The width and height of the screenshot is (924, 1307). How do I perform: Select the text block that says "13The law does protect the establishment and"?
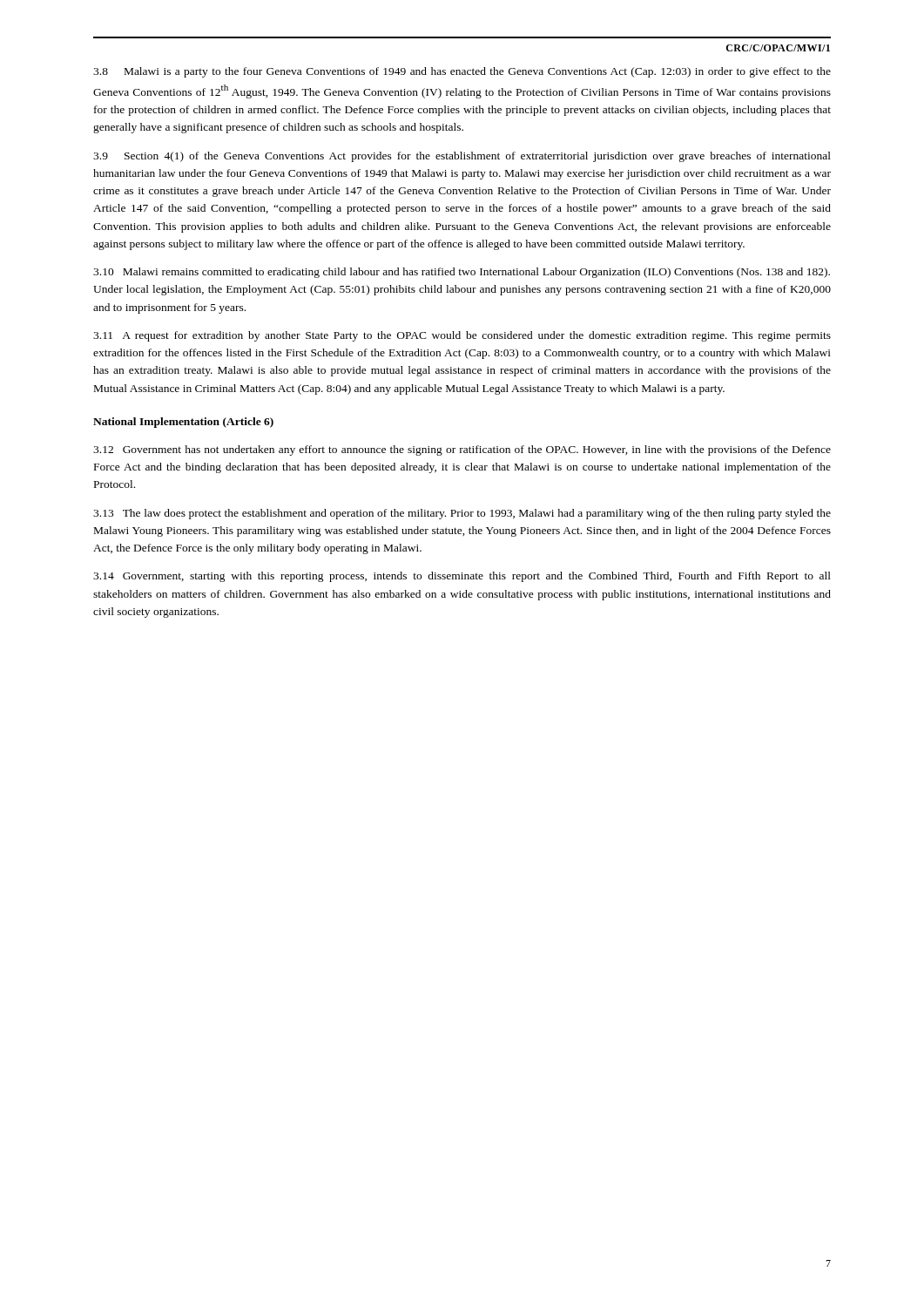[x=462, y=531]
